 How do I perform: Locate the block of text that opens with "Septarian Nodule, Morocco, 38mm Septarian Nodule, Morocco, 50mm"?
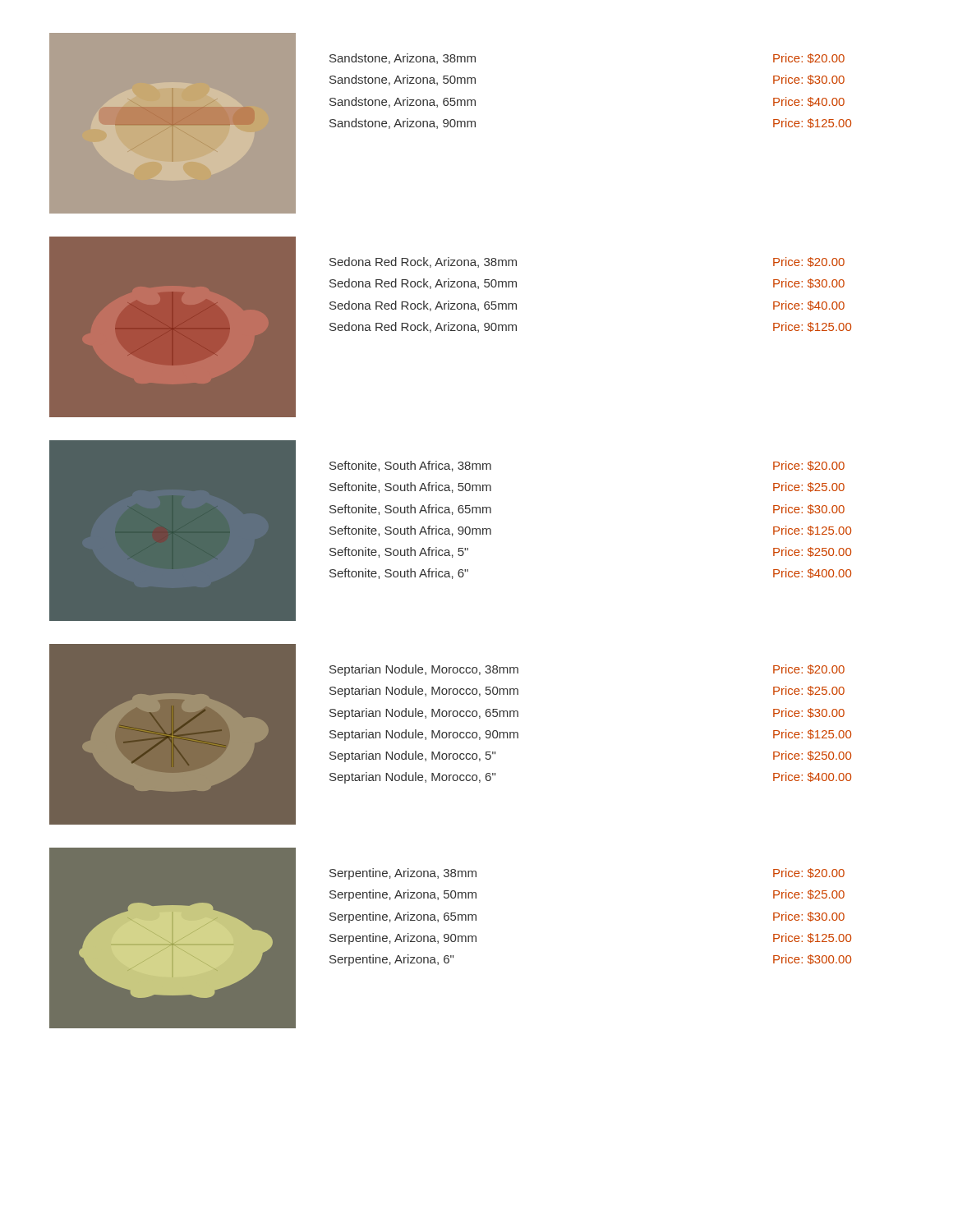coord(424,723)
